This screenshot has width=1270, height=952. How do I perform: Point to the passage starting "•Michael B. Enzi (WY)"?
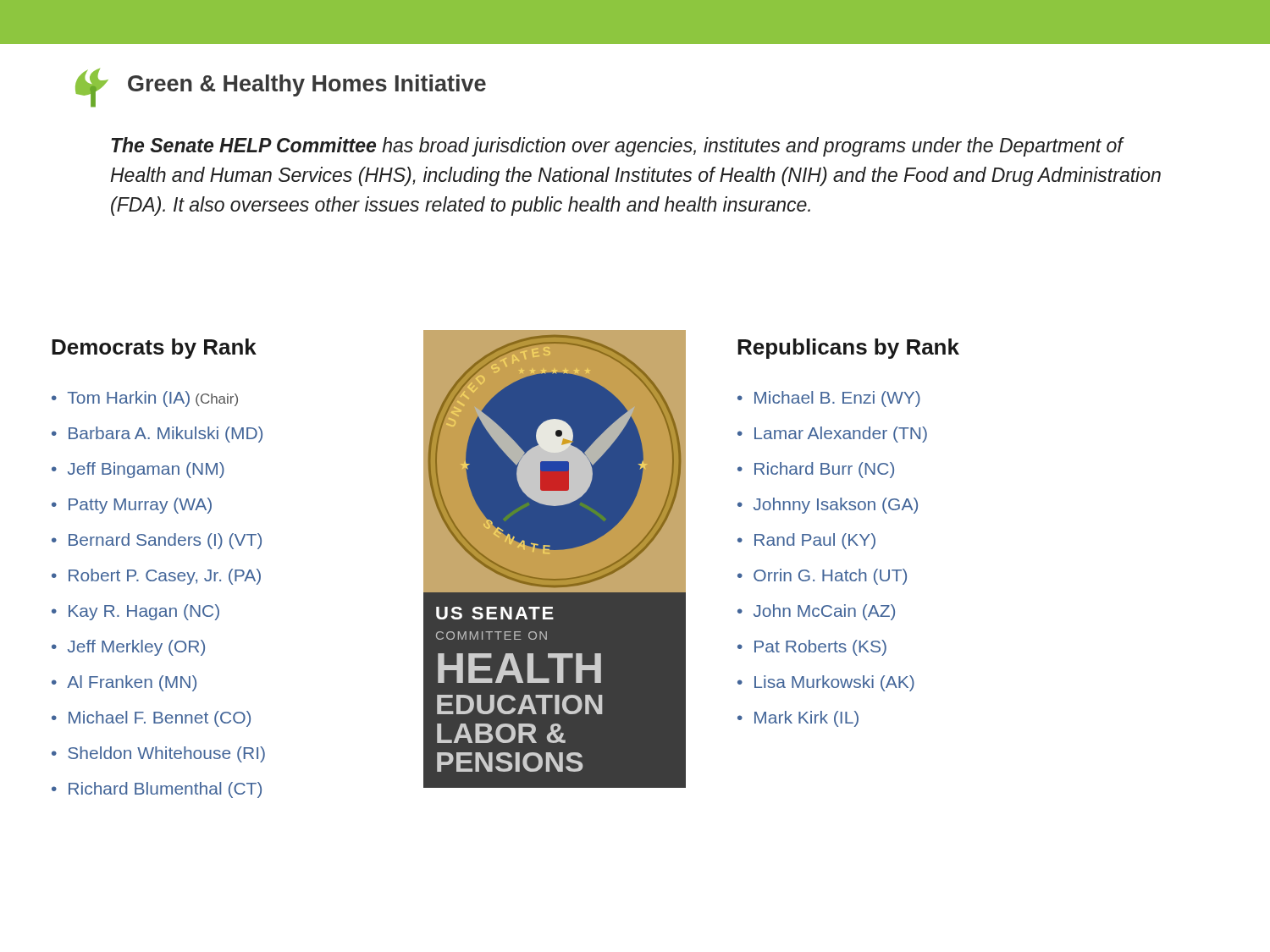[x=829, y=398]
